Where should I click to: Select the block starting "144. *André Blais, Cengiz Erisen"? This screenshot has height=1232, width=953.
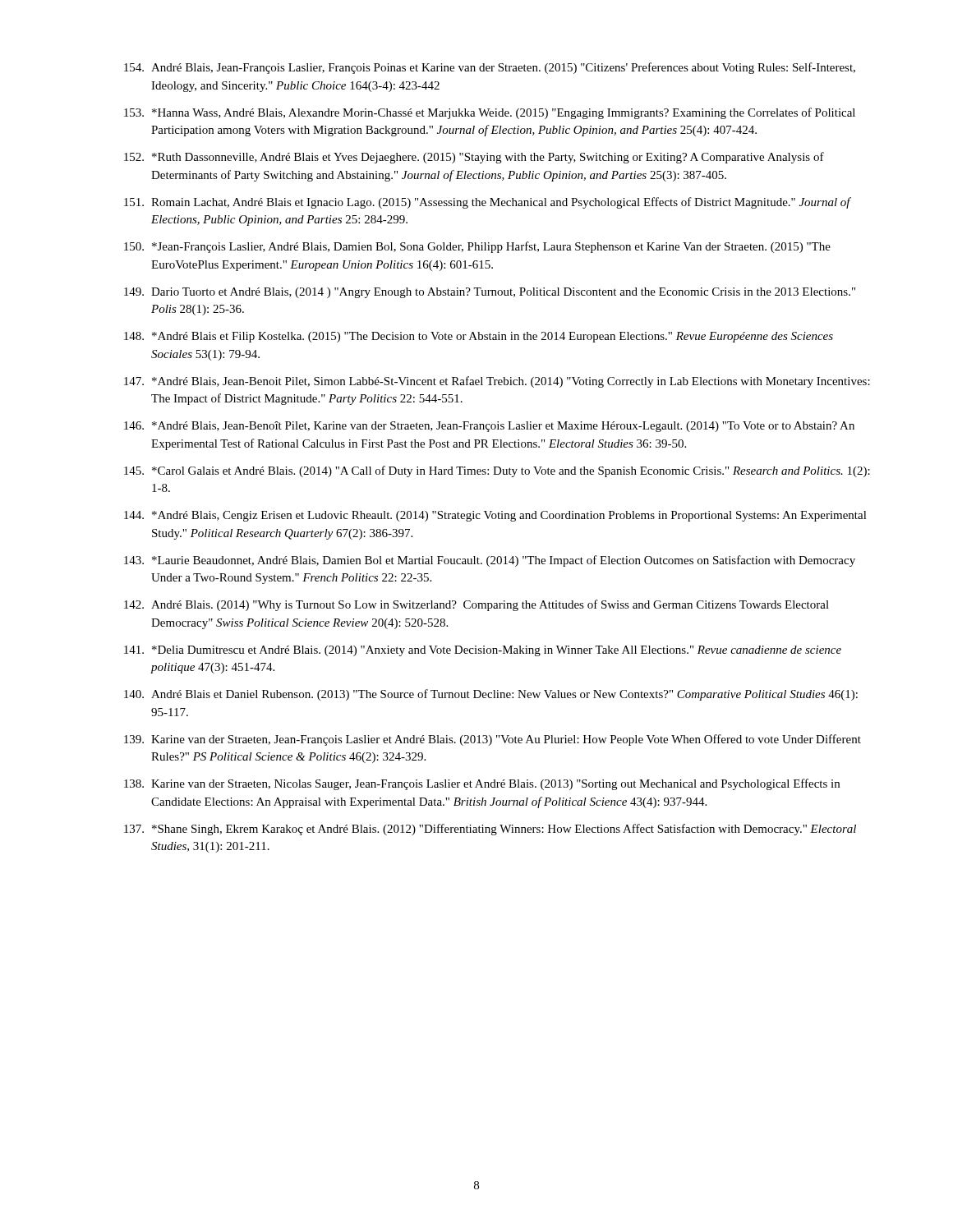pos(485,525)
